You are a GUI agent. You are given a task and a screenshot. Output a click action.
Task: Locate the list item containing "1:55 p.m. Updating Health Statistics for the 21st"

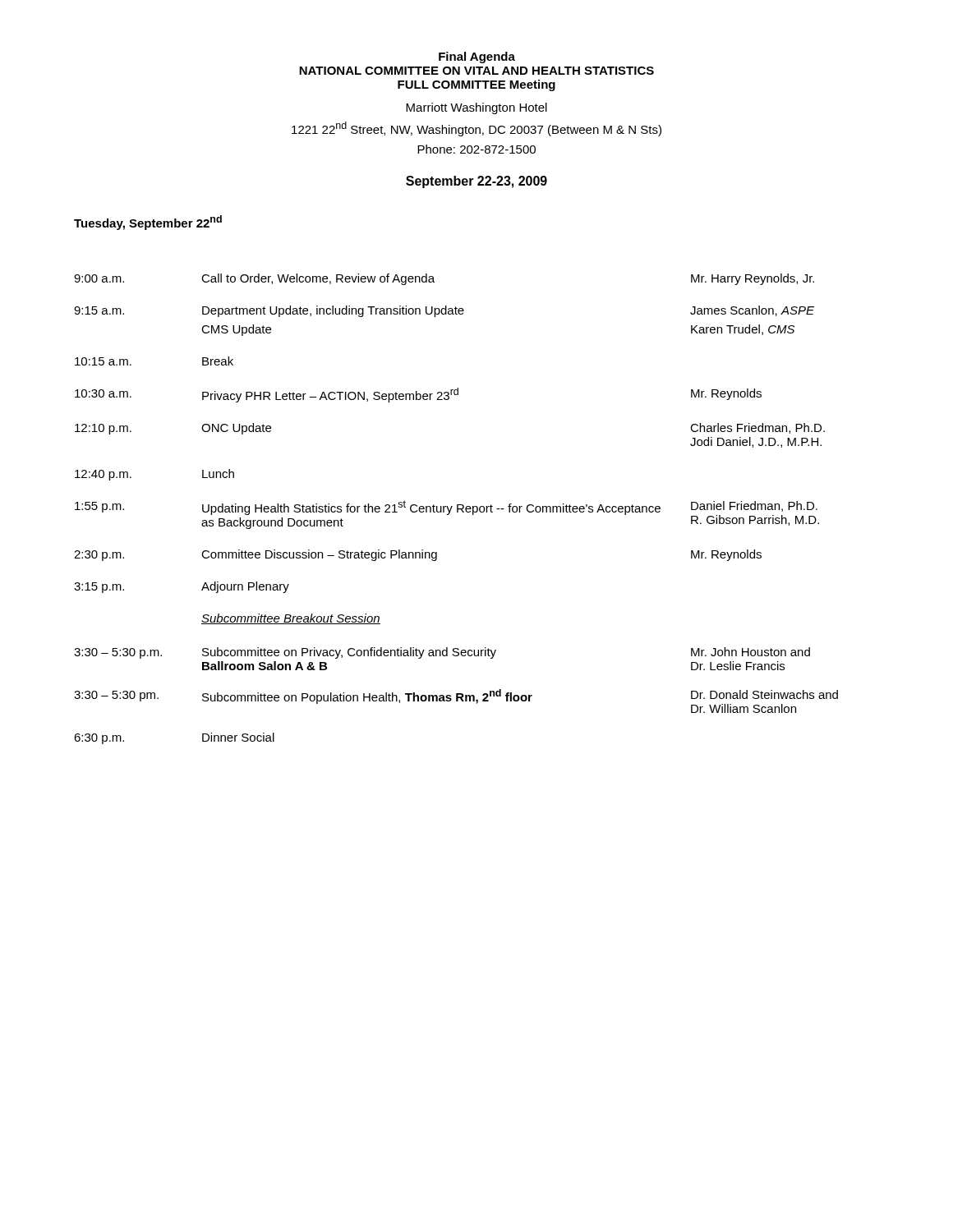pyautogui.click(x=476, y=514)
